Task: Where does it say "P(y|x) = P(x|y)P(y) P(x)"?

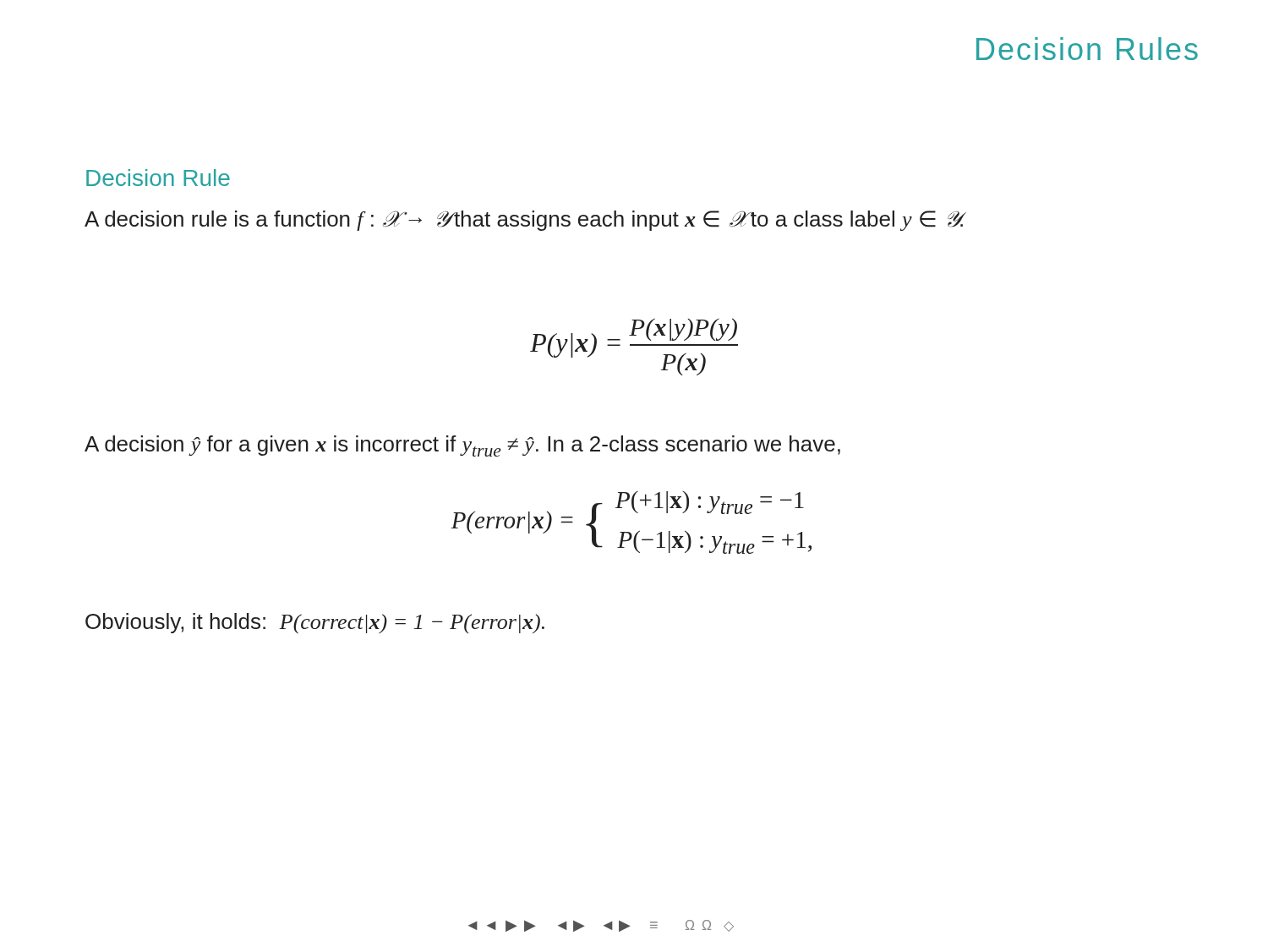Action: pyautogui.click(x=634, y=345)
